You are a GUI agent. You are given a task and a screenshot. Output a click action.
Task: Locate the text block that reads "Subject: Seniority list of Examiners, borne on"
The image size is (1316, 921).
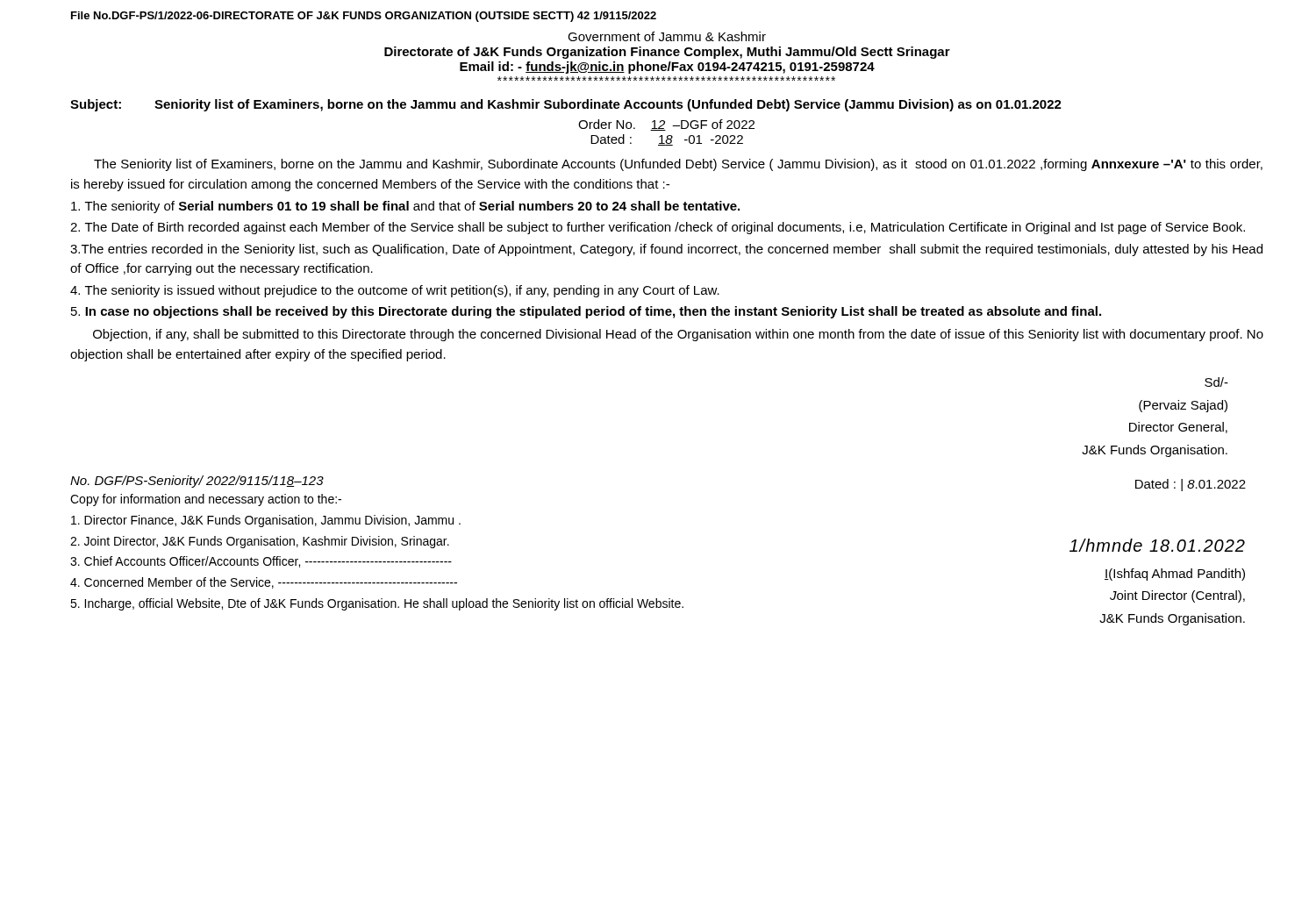(566, 104)
